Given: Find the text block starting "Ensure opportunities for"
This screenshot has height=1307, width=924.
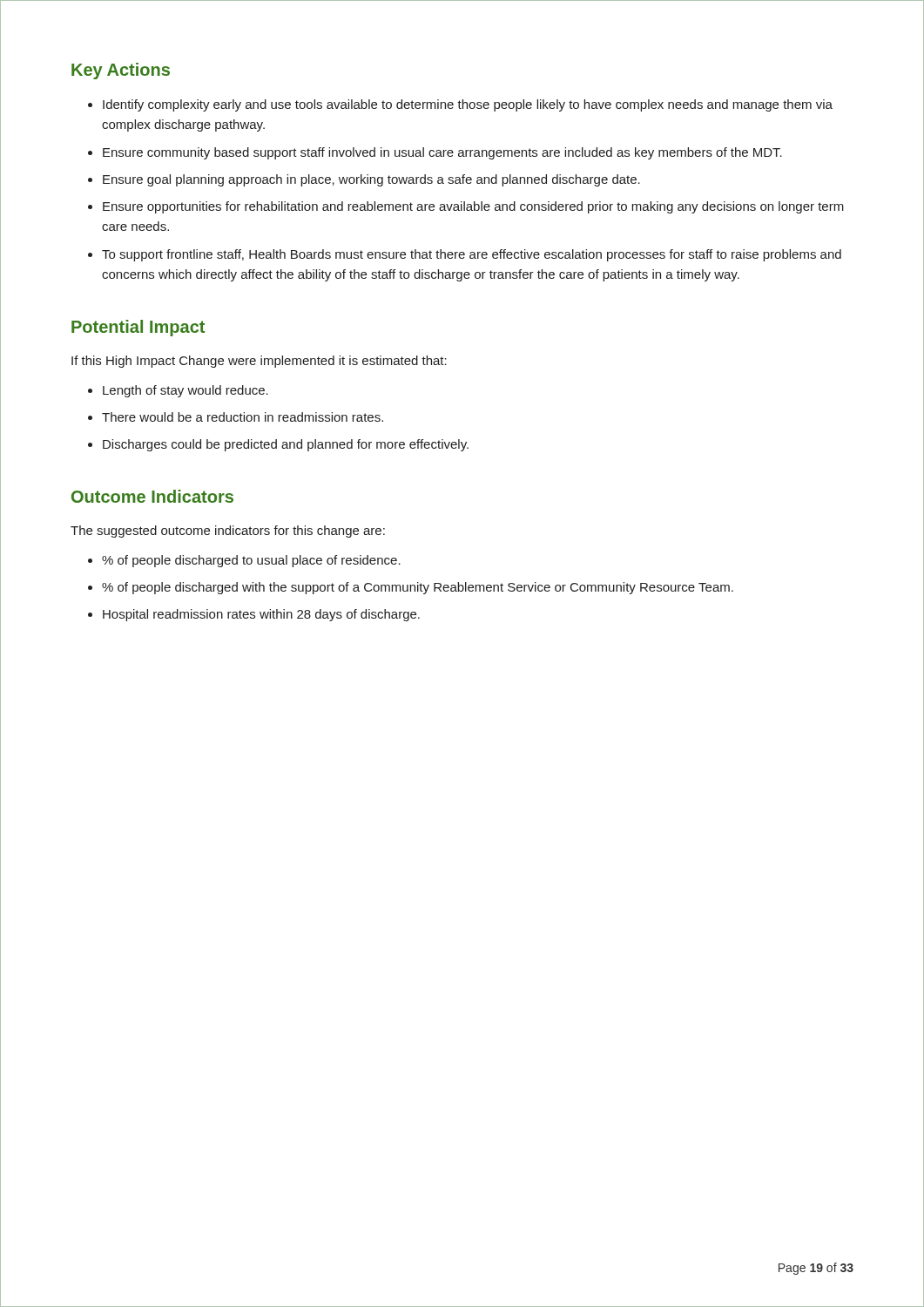Looking at the screenshot, I should pyautogui.click(x=473, y=216).
